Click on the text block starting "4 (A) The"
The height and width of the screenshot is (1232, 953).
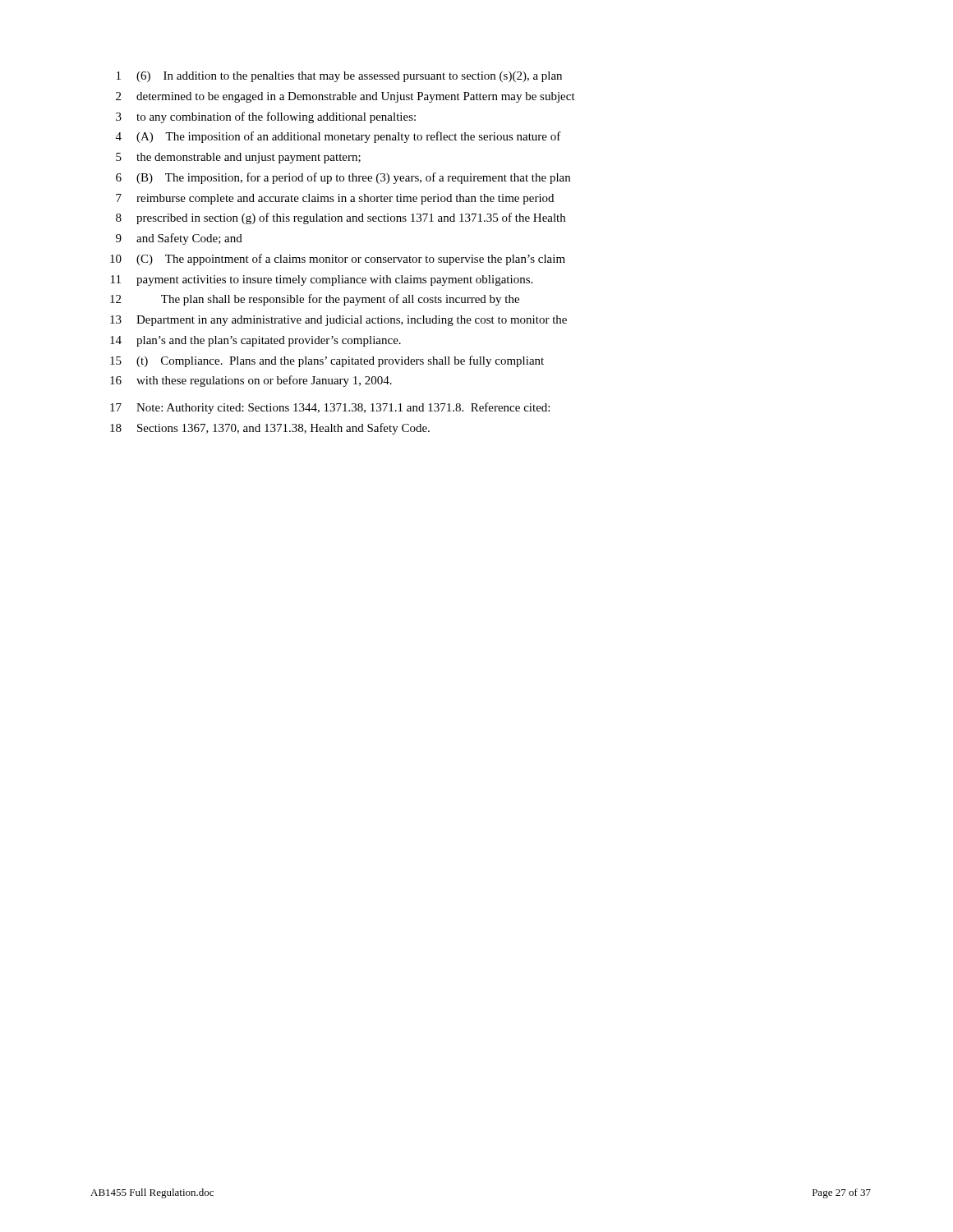(481, 137)
